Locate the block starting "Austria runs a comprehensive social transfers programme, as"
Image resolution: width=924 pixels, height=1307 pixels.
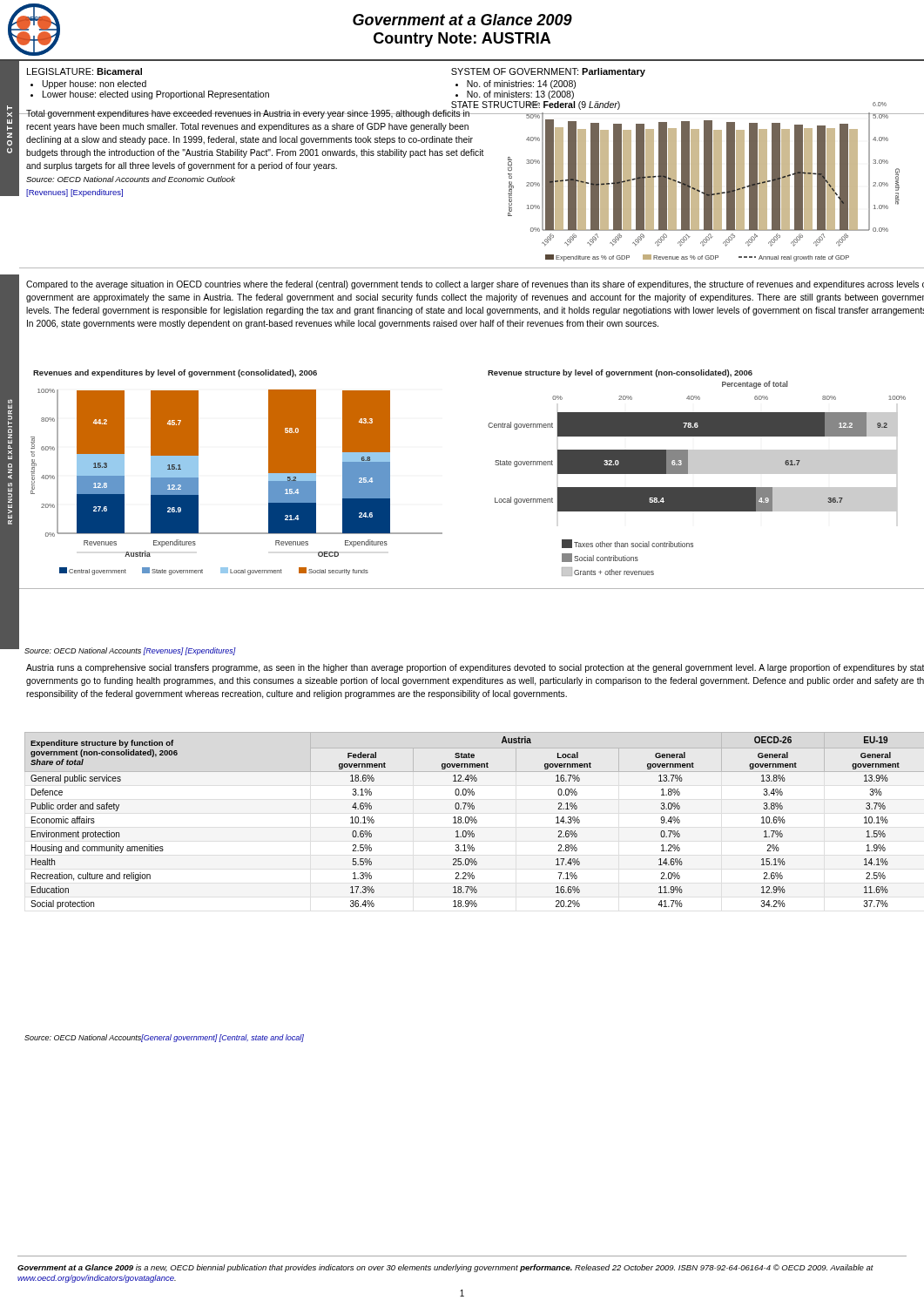[475, 681]
